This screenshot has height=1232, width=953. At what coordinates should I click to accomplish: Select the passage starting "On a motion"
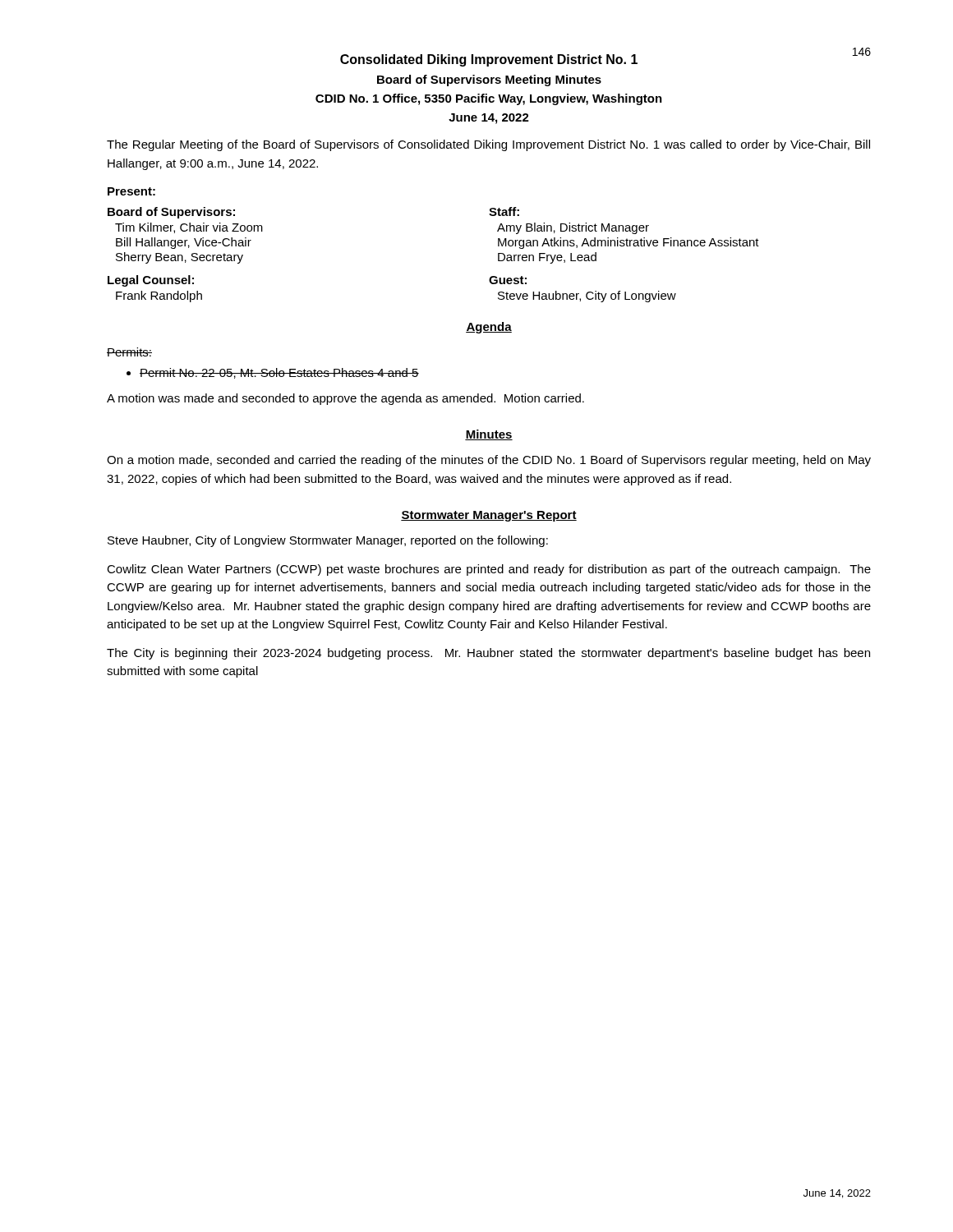[x=489, y=469]
